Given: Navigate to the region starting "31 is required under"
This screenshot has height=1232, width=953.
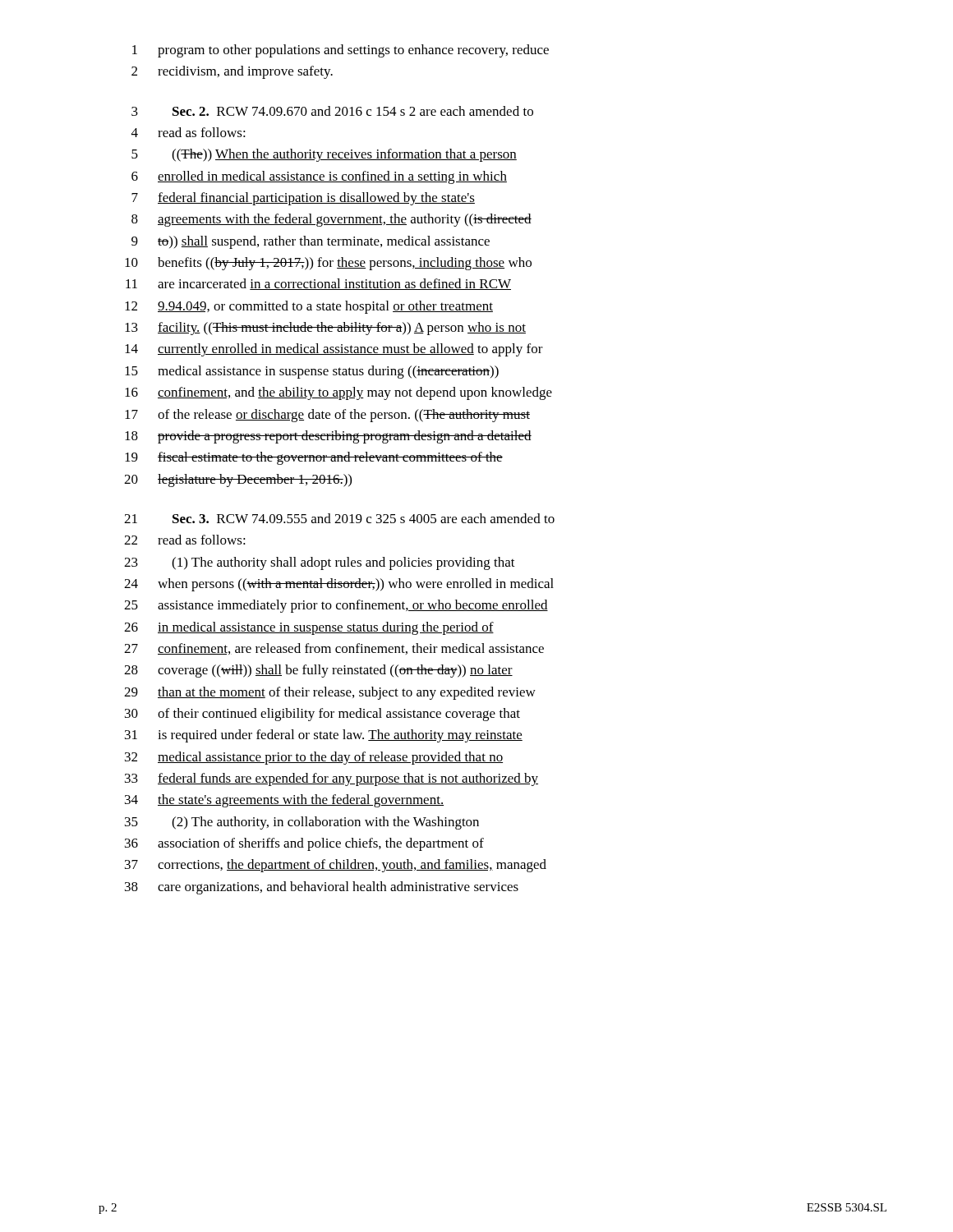Looking at the screenshot, I should [x=493, y=736].
